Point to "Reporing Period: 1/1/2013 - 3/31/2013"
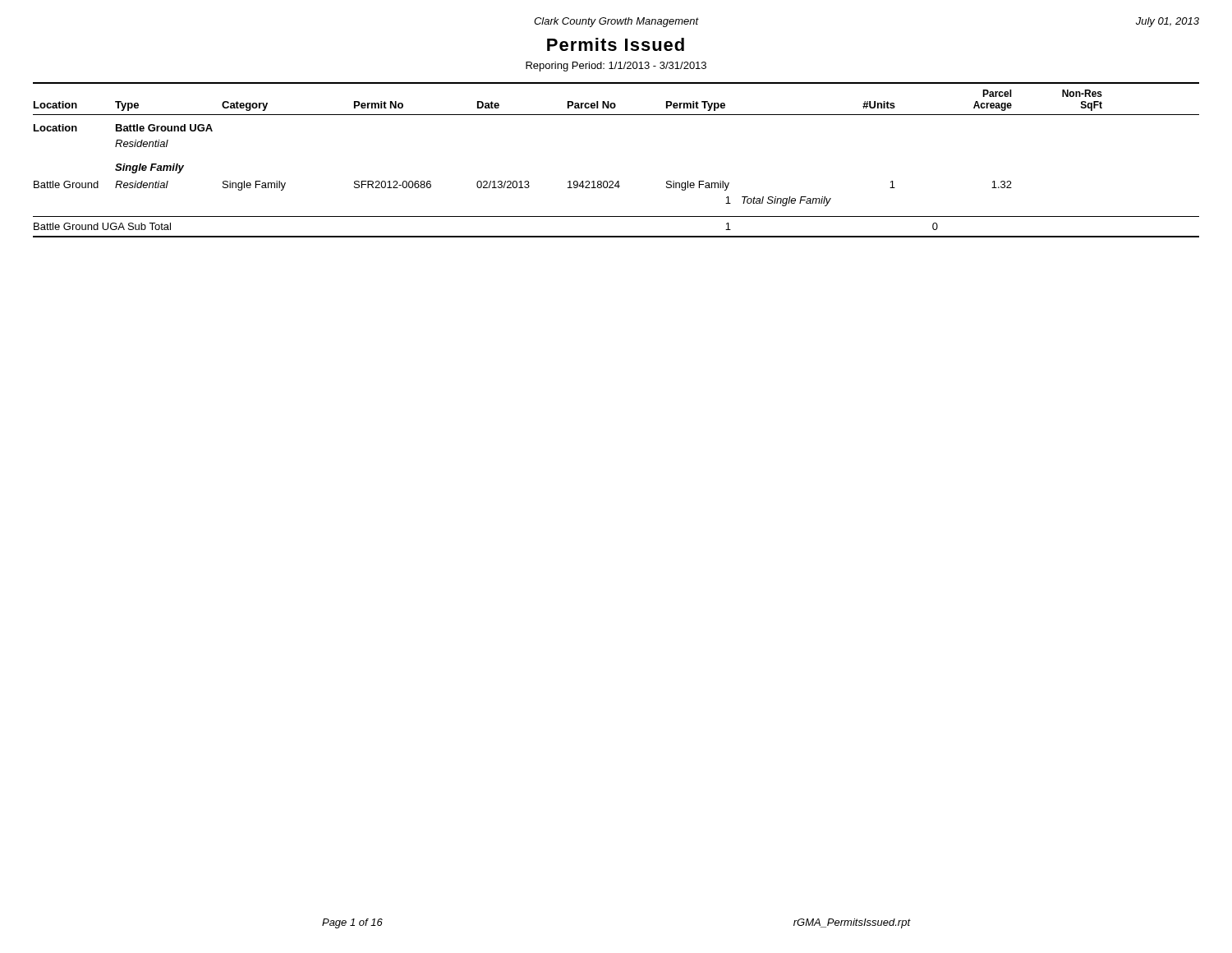The width and height of the screenshot is (1232, 953). [616, 65]
